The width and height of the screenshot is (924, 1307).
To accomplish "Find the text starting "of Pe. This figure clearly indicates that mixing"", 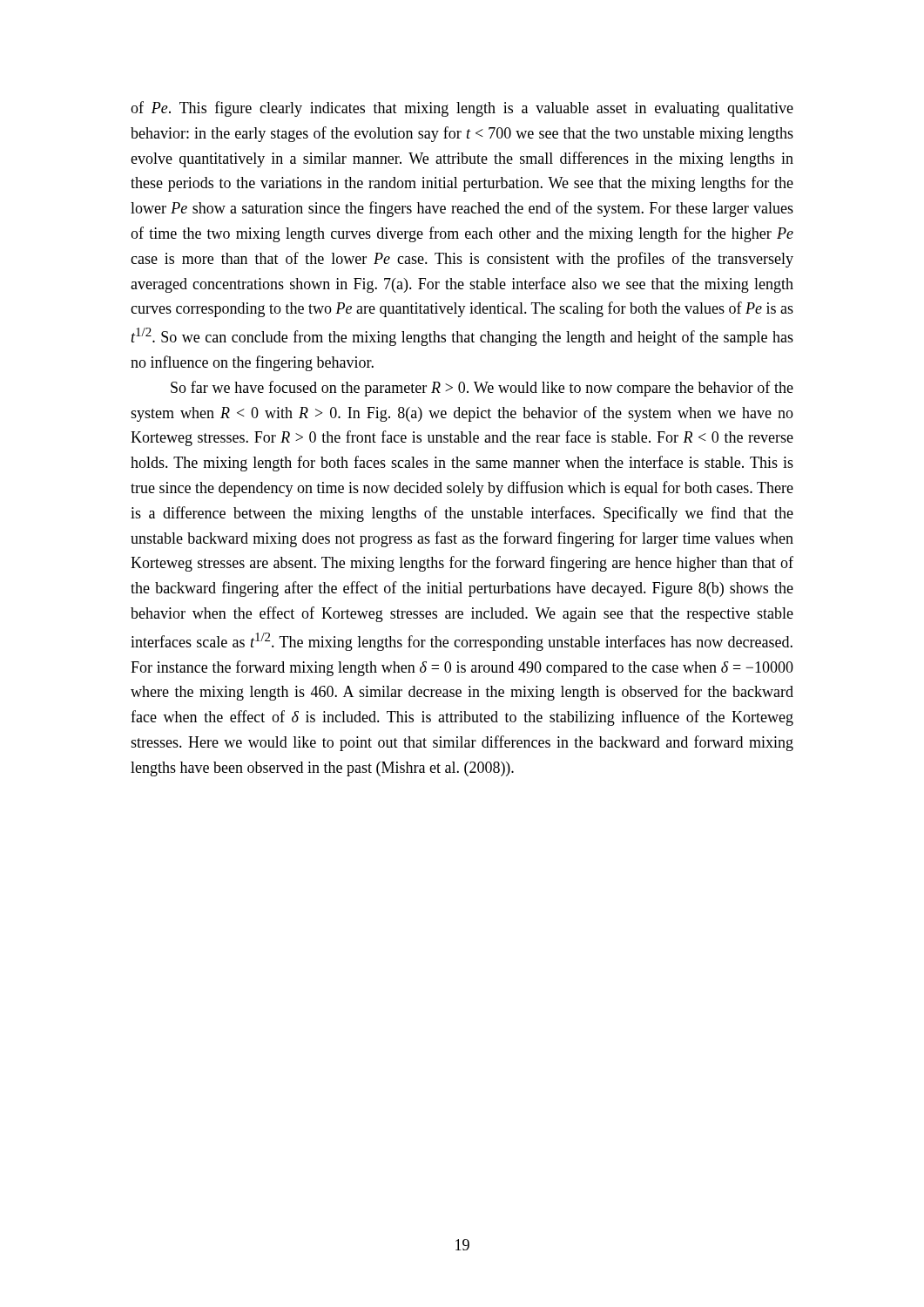I will point(462,236).
